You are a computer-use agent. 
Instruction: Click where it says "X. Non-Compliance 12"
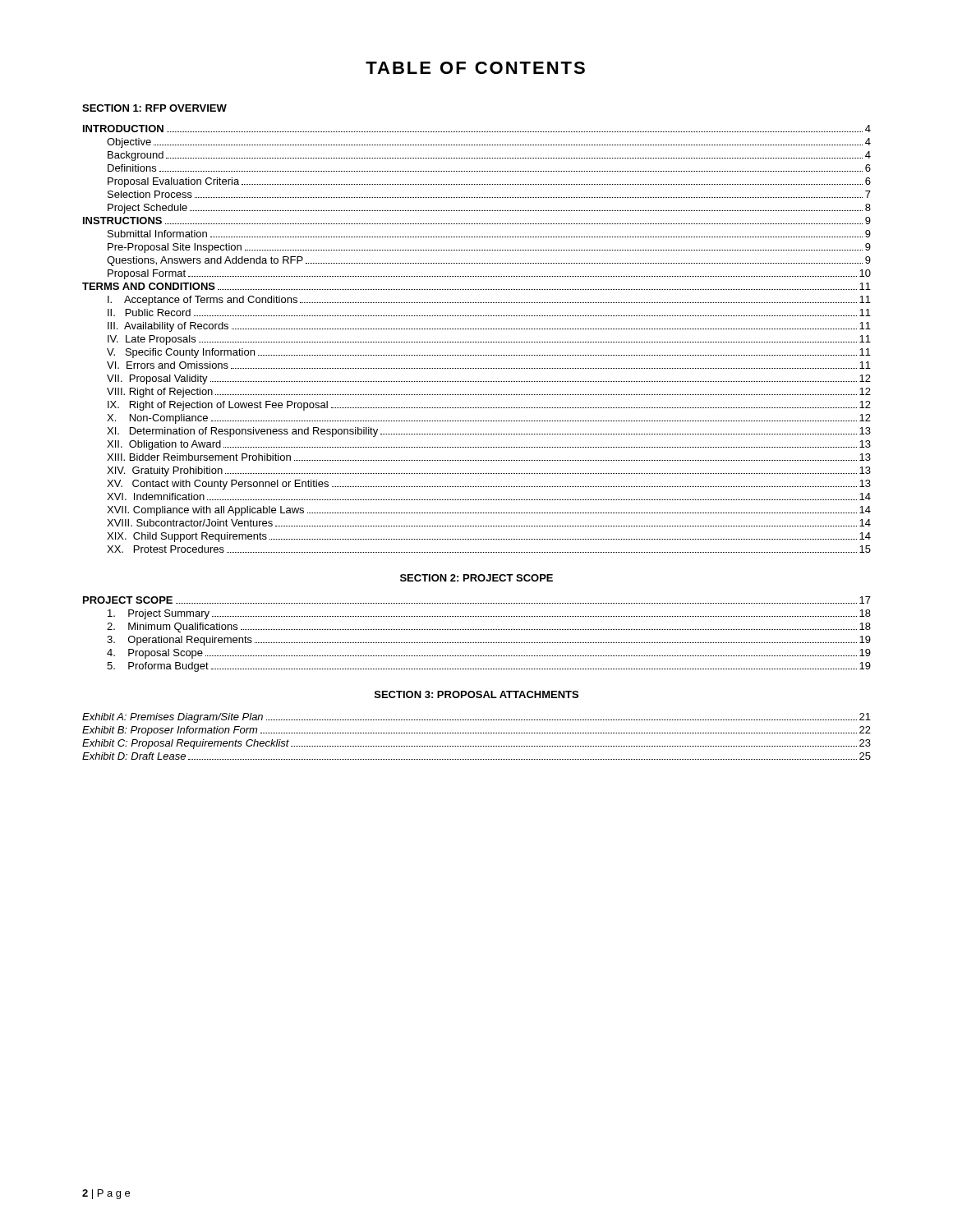coord(476,418)
